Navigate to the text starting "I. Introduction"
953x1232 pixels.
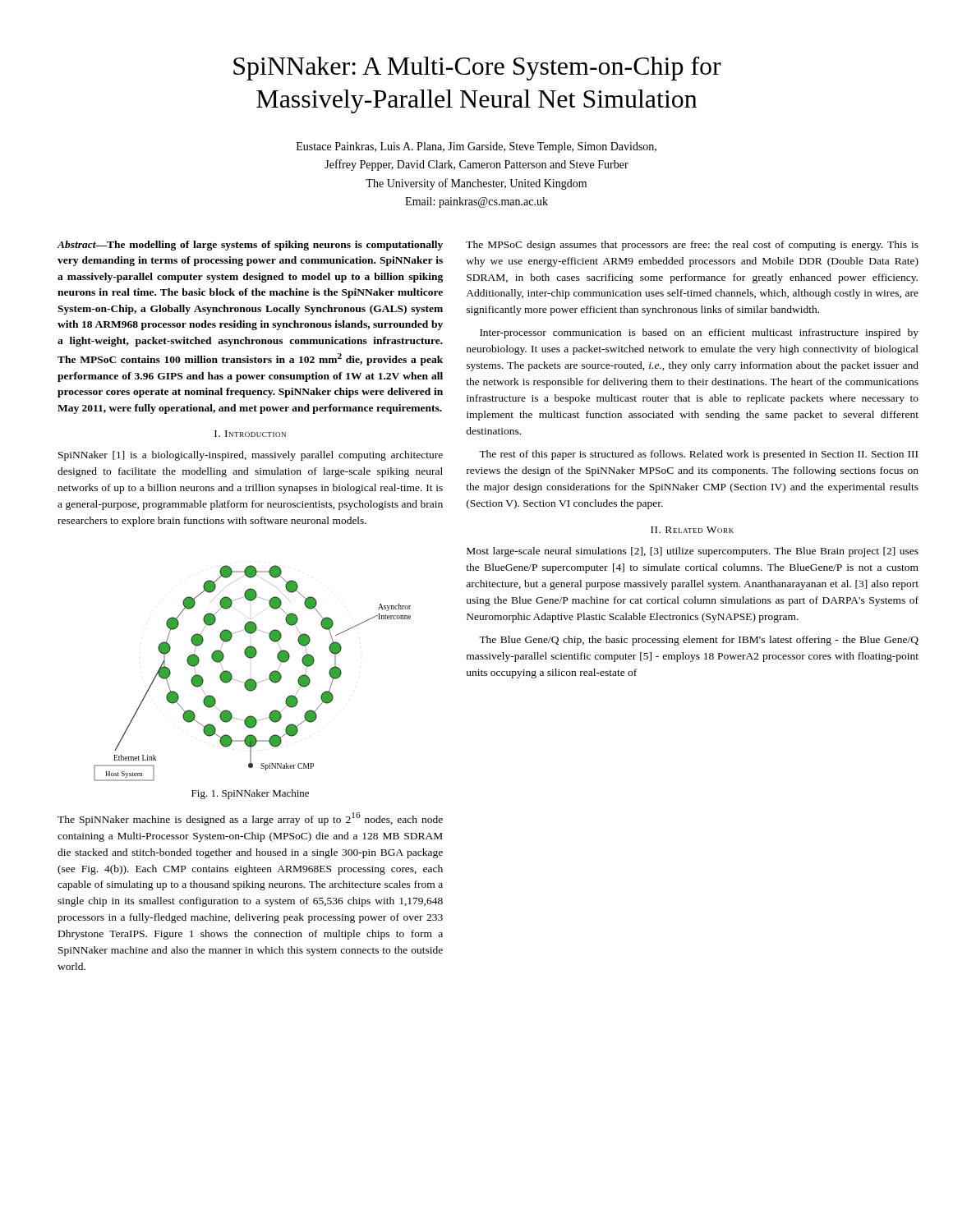(250, 433)
